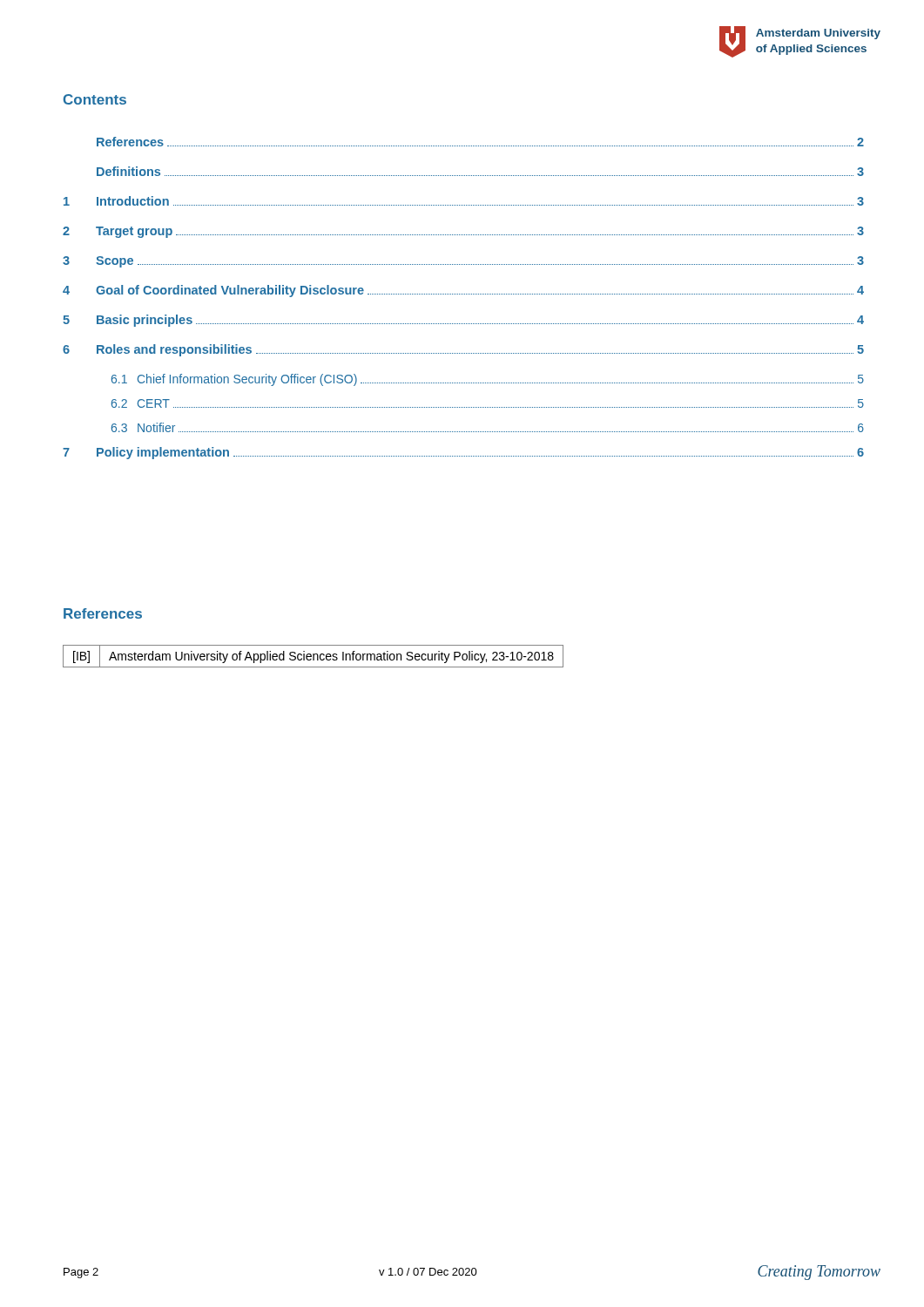
Task: Find the block starting "Definitions 3"
Action: [x=480, y=172]
